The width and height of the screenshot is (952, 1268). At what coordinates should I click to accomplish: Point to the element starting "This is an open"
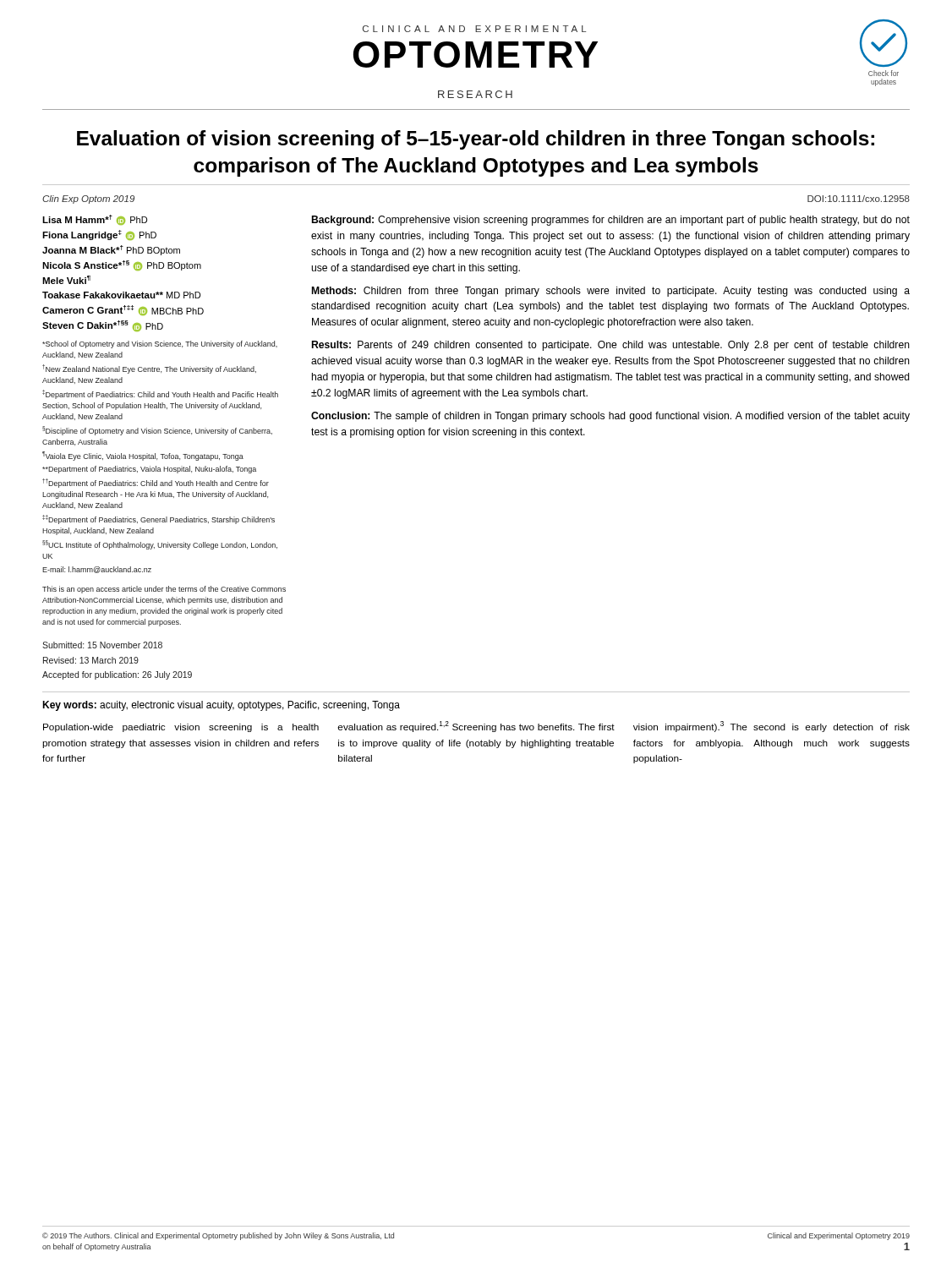[x=164, y=605]
